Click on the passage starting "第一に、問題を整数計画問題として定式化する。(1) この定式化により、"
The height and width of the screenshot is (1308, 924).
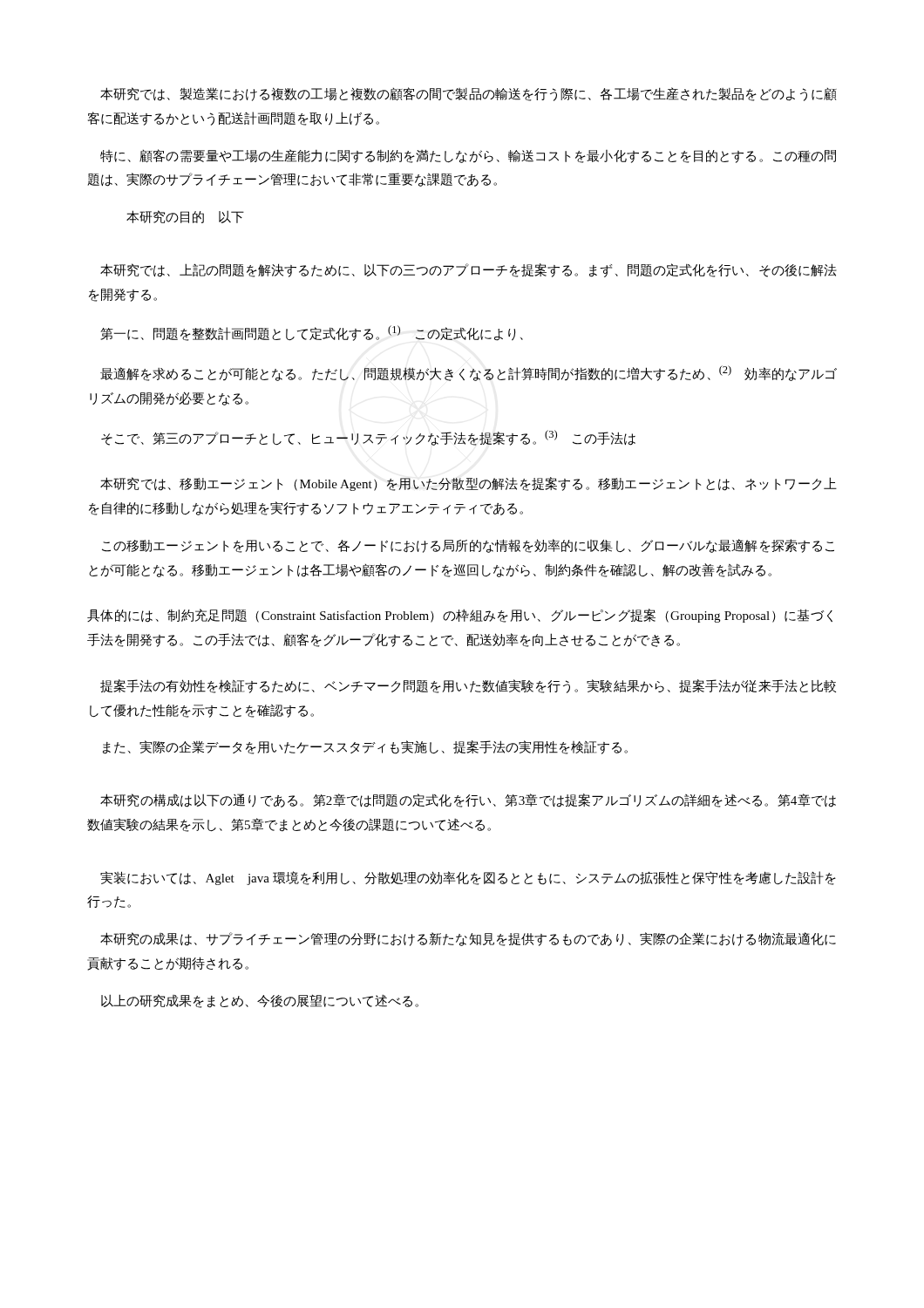(462, 334)
